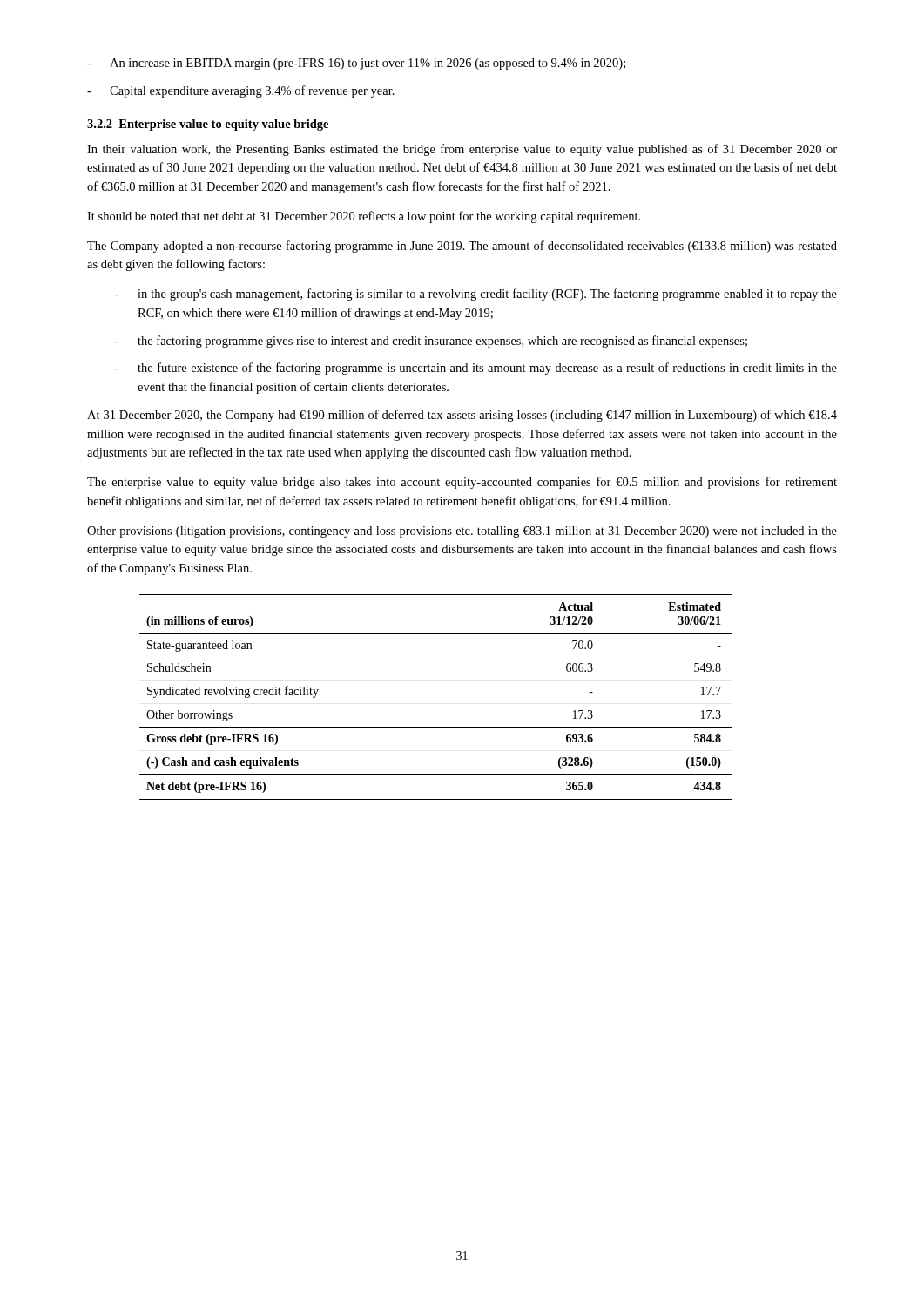924x1307 pixels.
Task: Select the text block that reads "Other provisions (litigation provisions,"
Action: pyautogui.click(x=462, y=549)
